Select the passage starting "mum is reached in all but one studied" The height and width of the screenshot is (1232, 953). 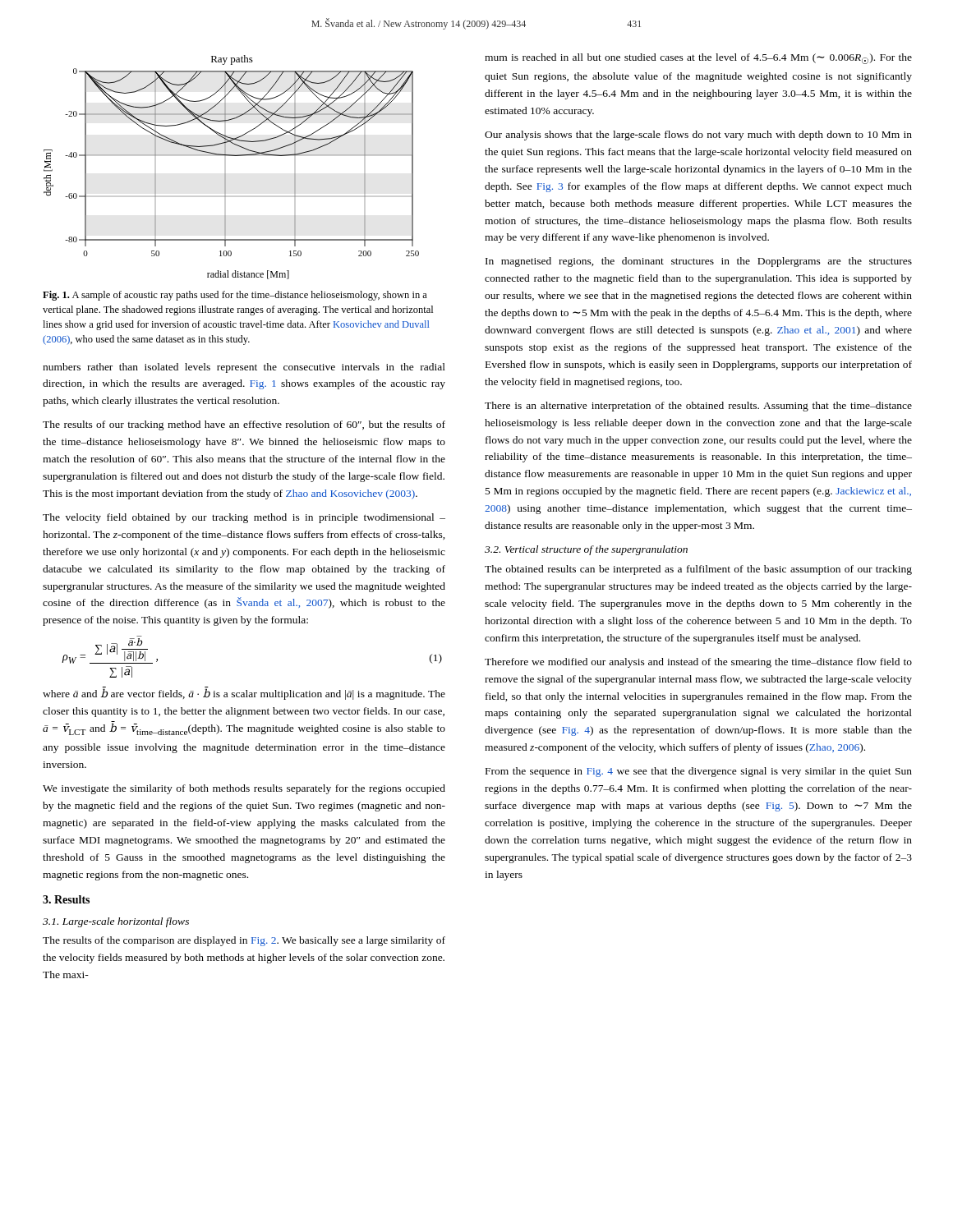698,292
